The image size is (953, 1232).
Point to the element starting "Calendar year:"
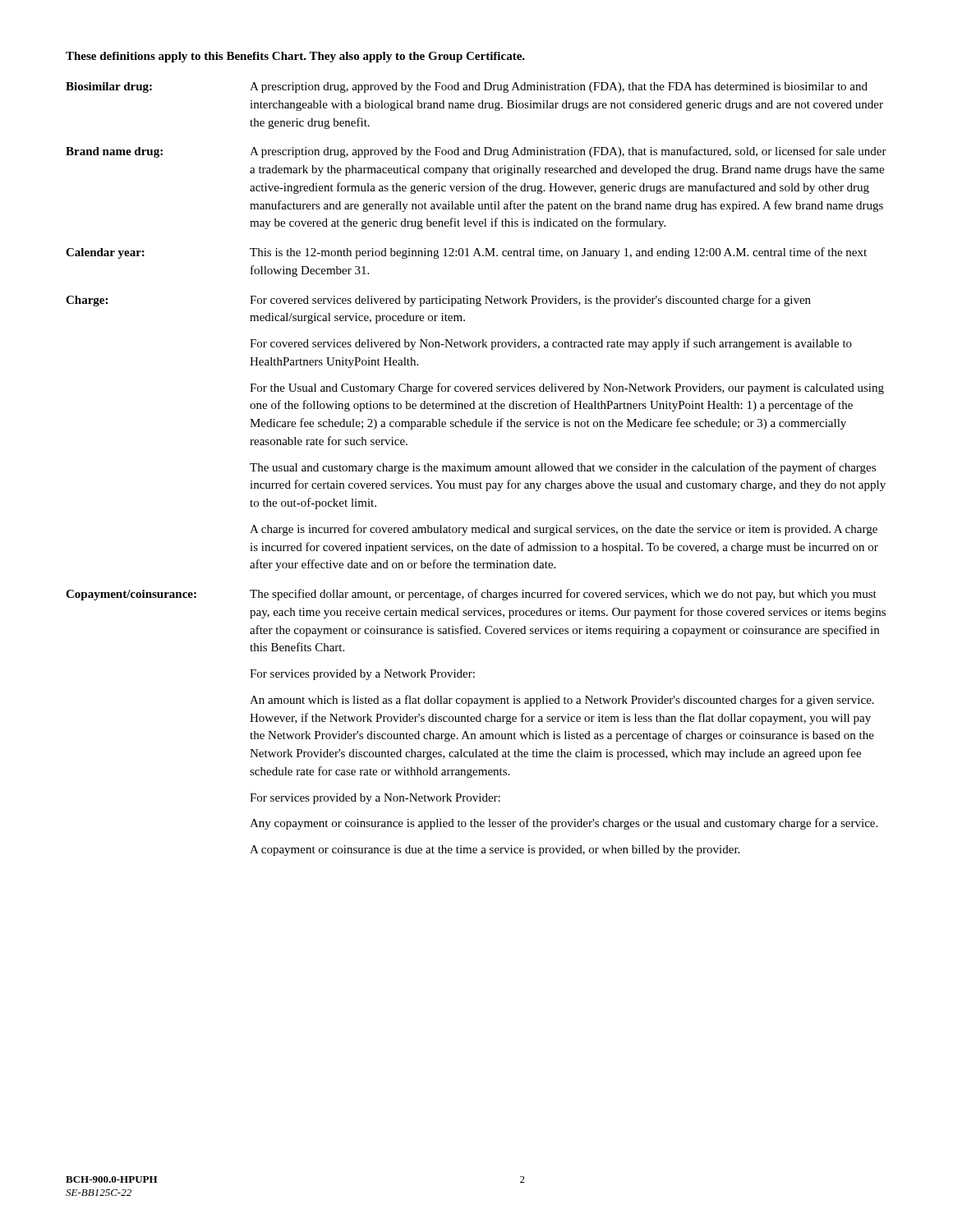point(105,252)
